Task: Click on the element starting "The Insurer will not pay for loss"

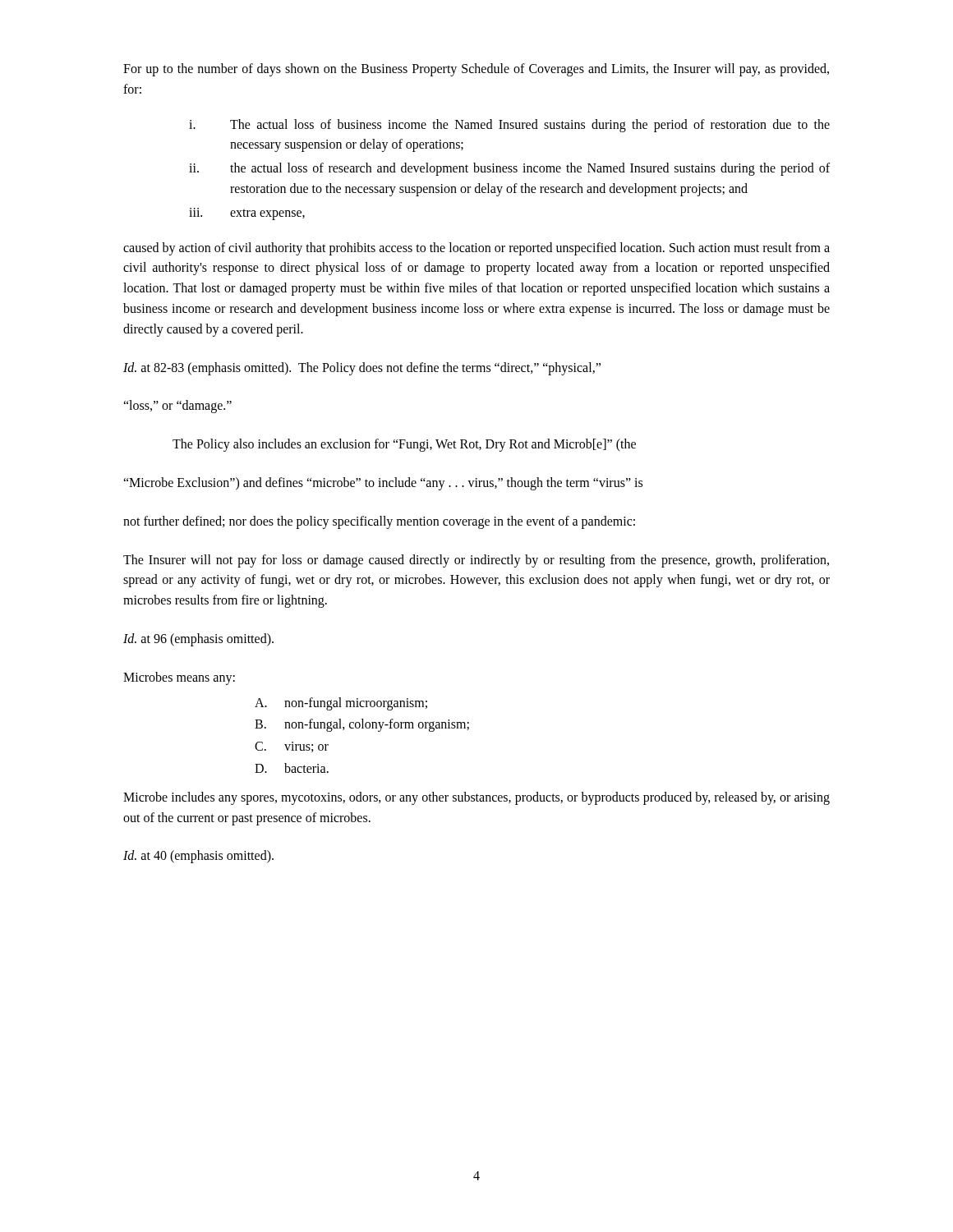Action: click(476, 581)
